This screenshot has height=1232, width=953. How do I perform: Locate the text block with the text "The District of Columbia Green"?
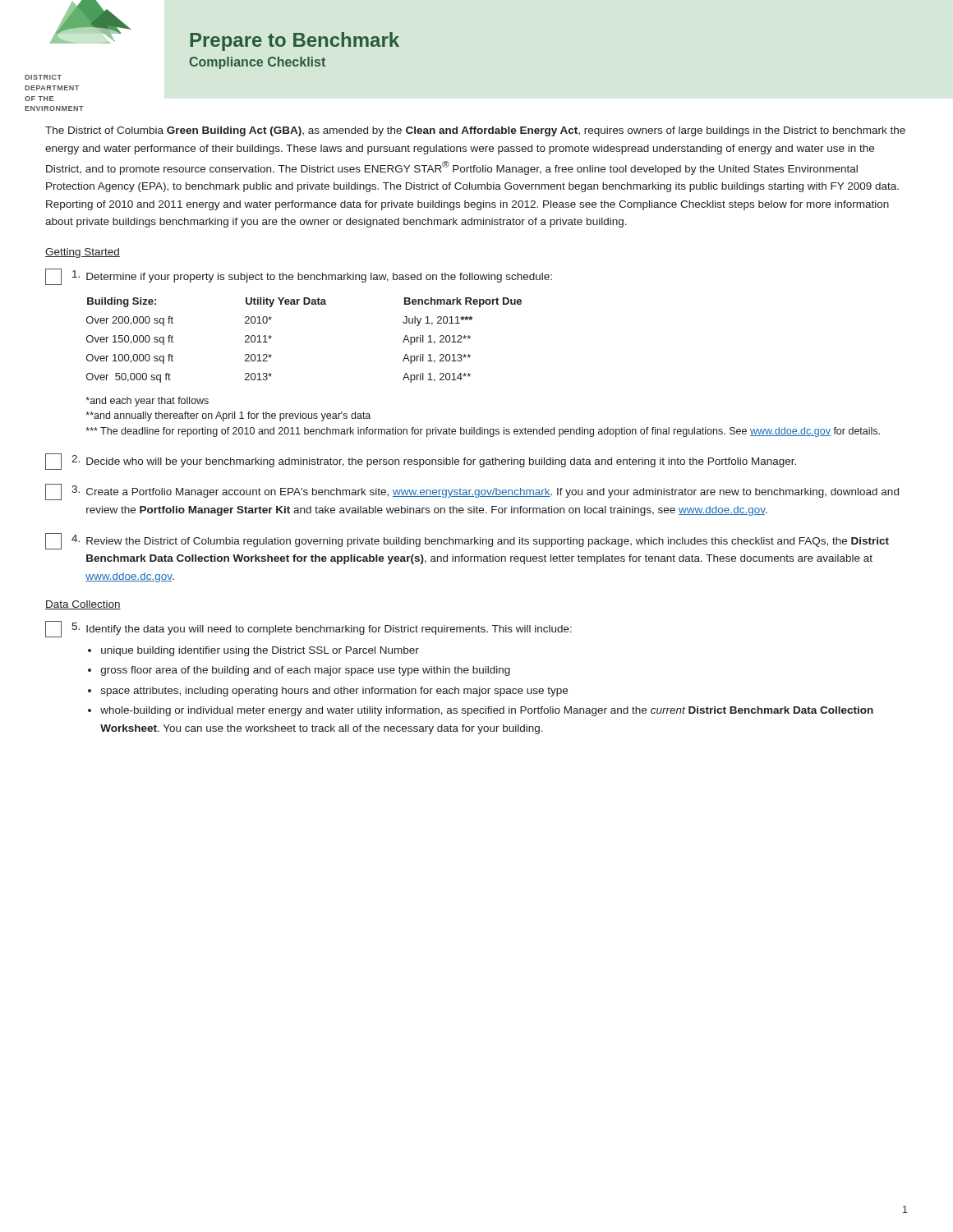475,176
